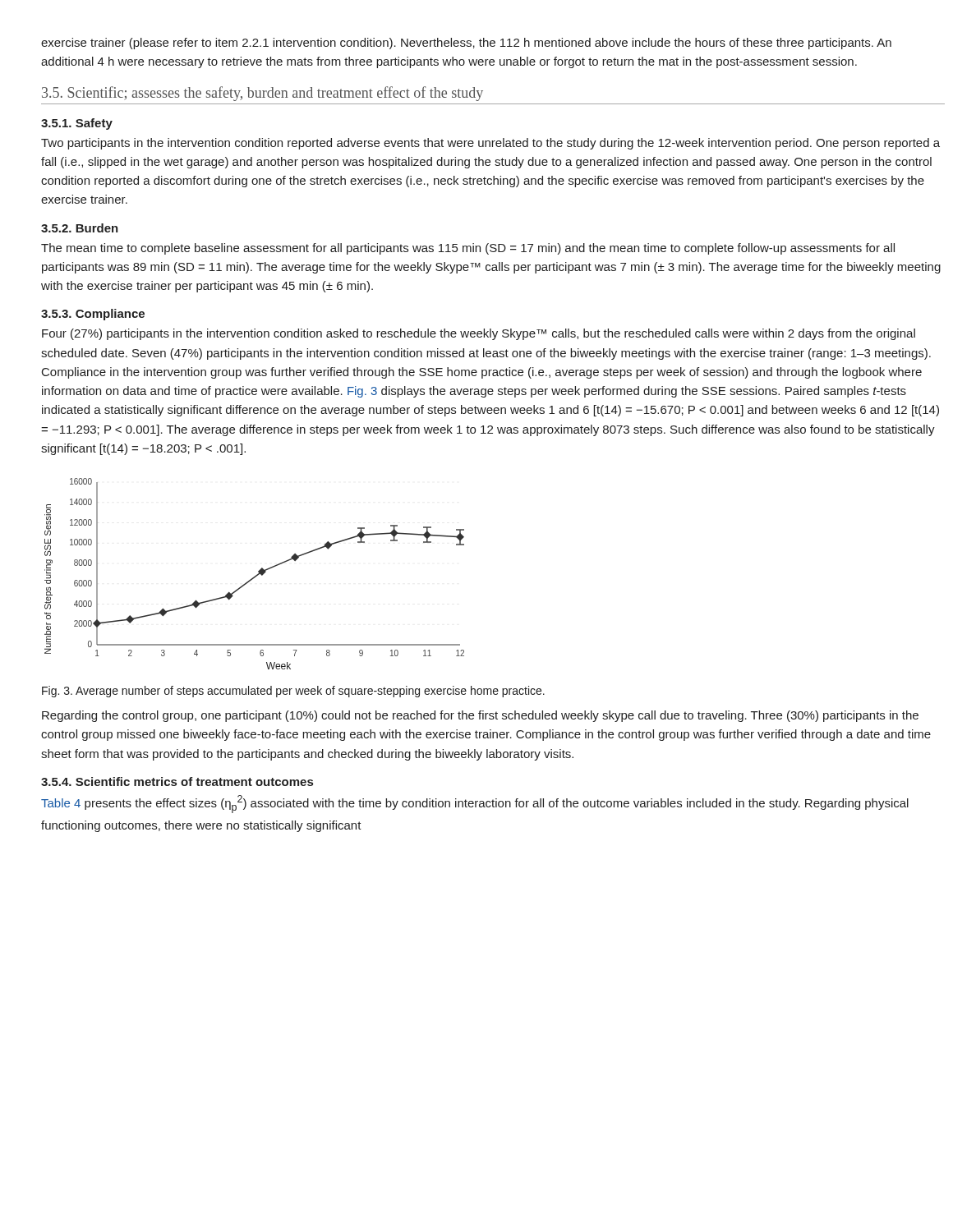
Task: Locate the title that says "3.5.2. Burden"
Action: click(80, 227)
